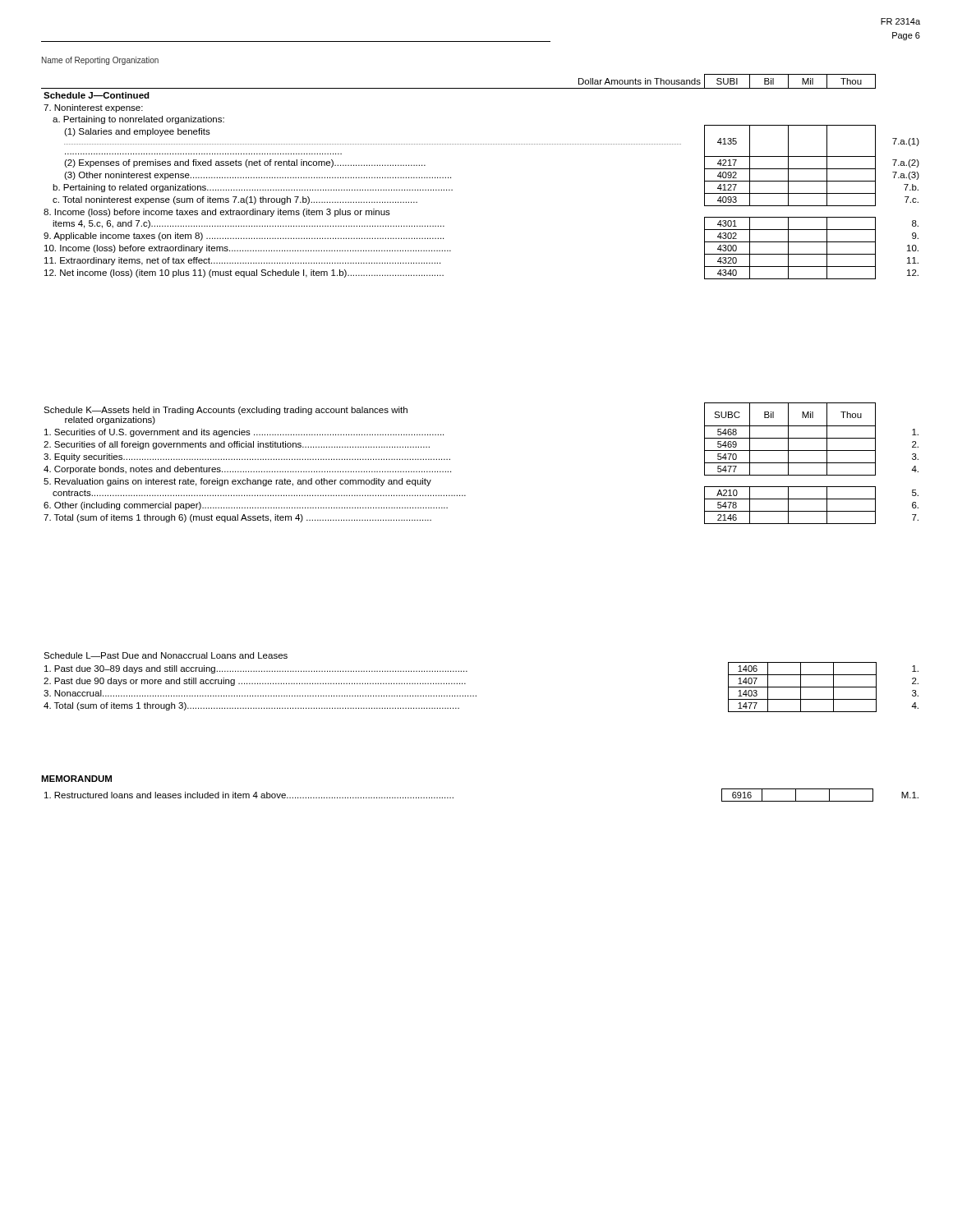Click on the table containing "2. Securities of"

[481, 463]
